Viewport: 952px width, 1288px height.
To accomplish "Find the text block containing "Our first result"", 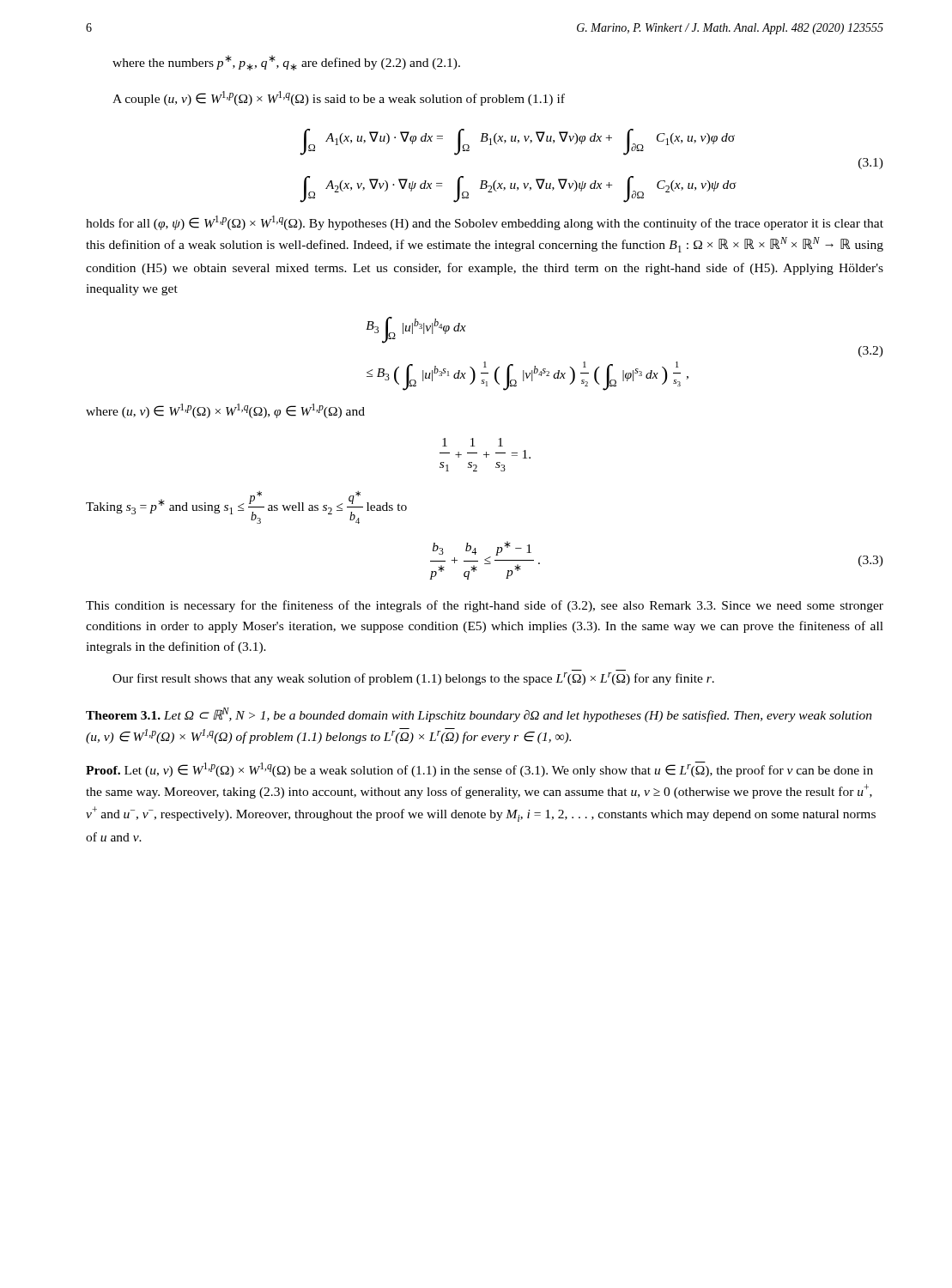I will click(x=414, y=677).
